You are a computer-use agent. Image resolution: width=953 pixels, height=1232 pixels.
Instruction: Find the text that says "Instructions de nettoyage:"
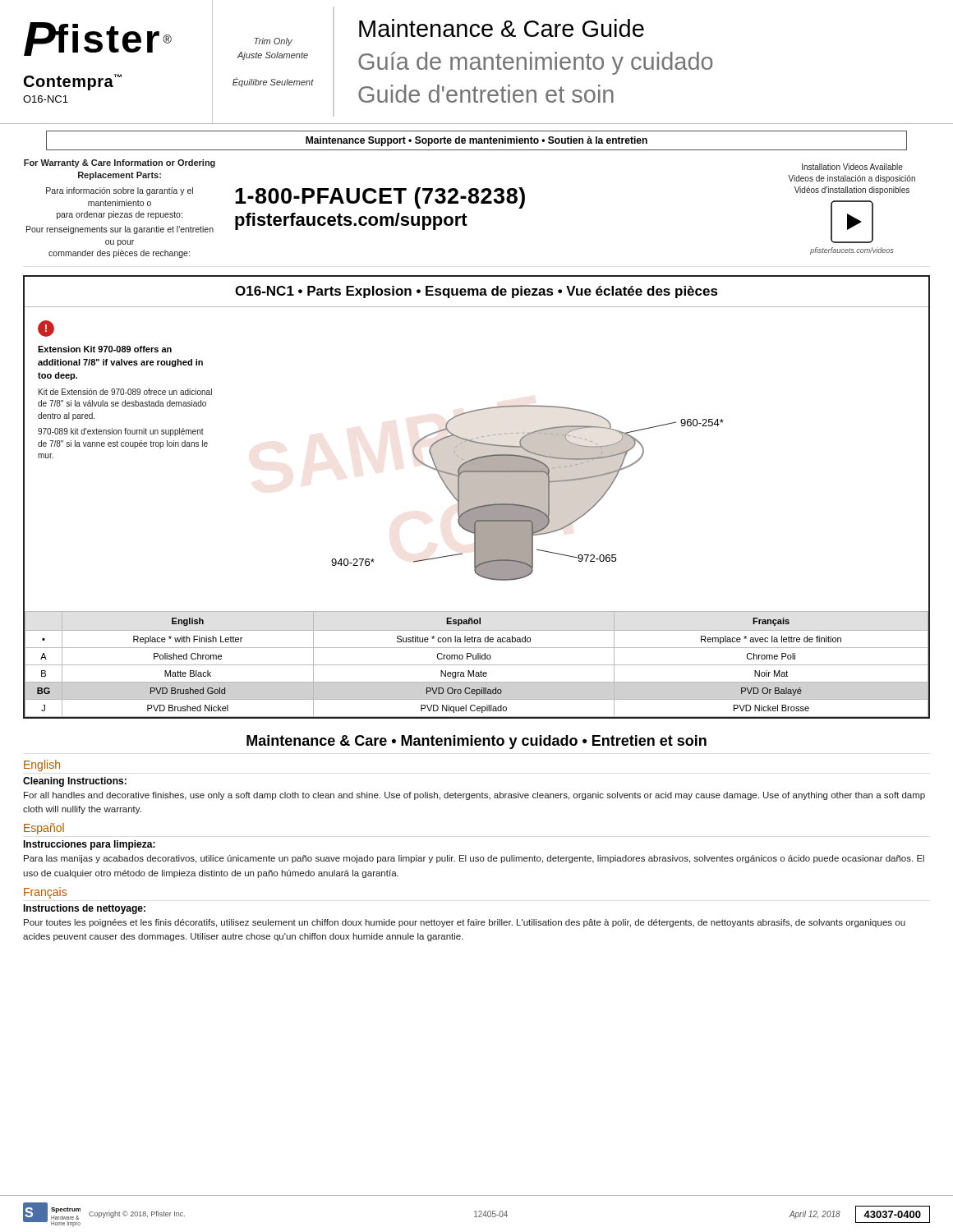pyautogui.click(x=85, y=908)
